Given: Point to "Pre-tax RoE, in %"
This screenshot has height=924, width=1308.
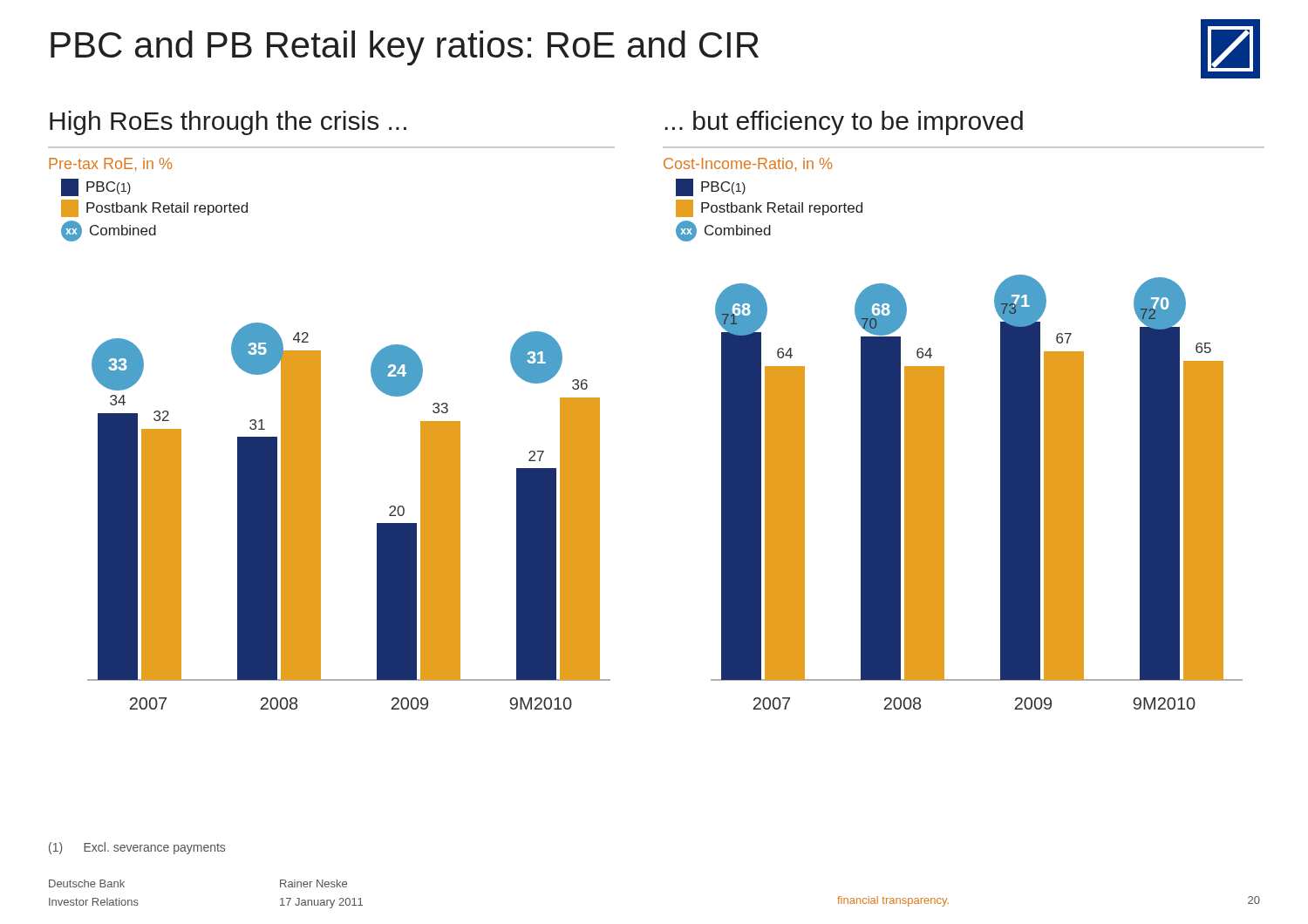Looking at the screenshot, I should point(110,164).
